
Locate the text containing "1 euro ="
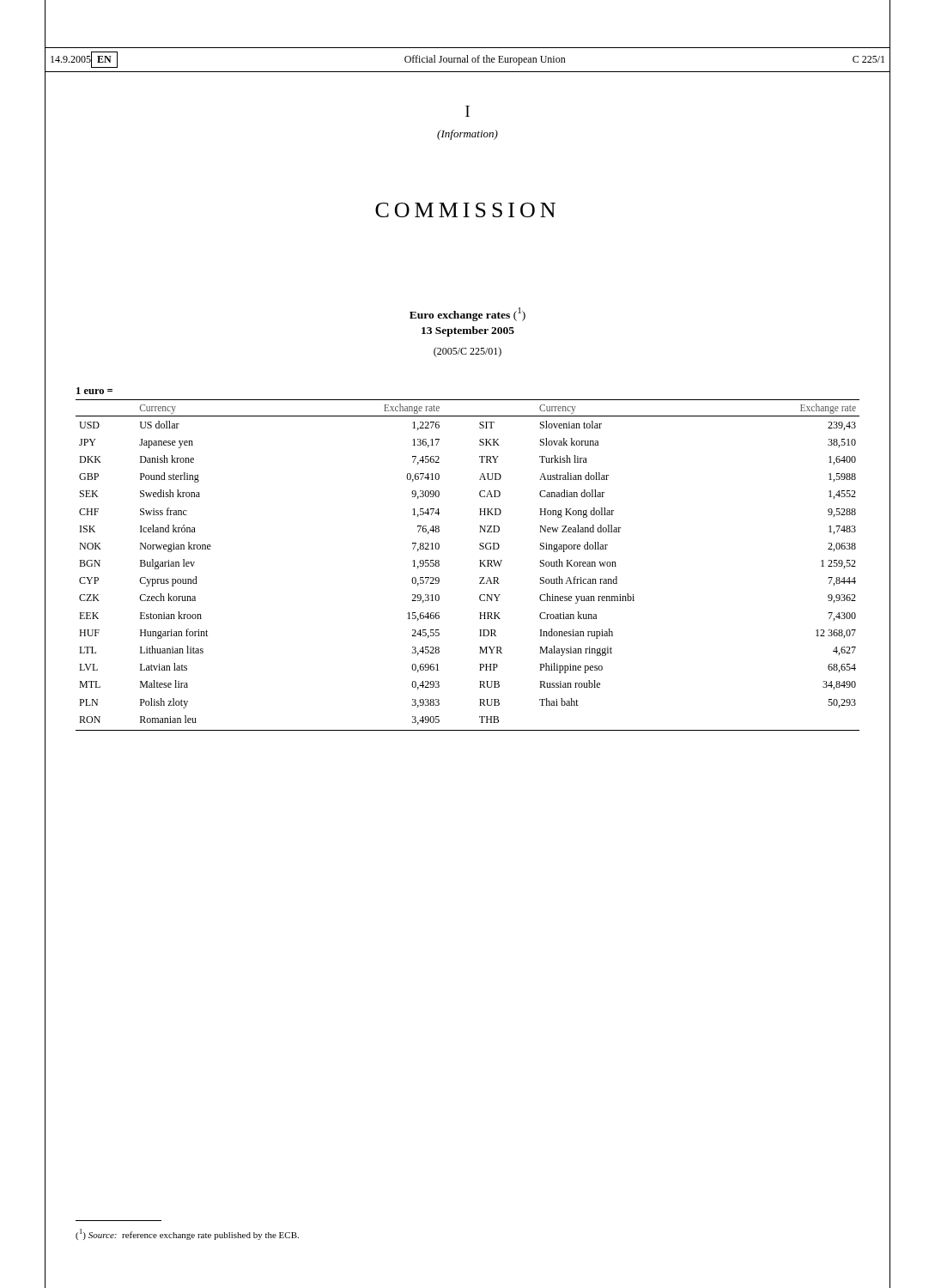tap(94, 391)
